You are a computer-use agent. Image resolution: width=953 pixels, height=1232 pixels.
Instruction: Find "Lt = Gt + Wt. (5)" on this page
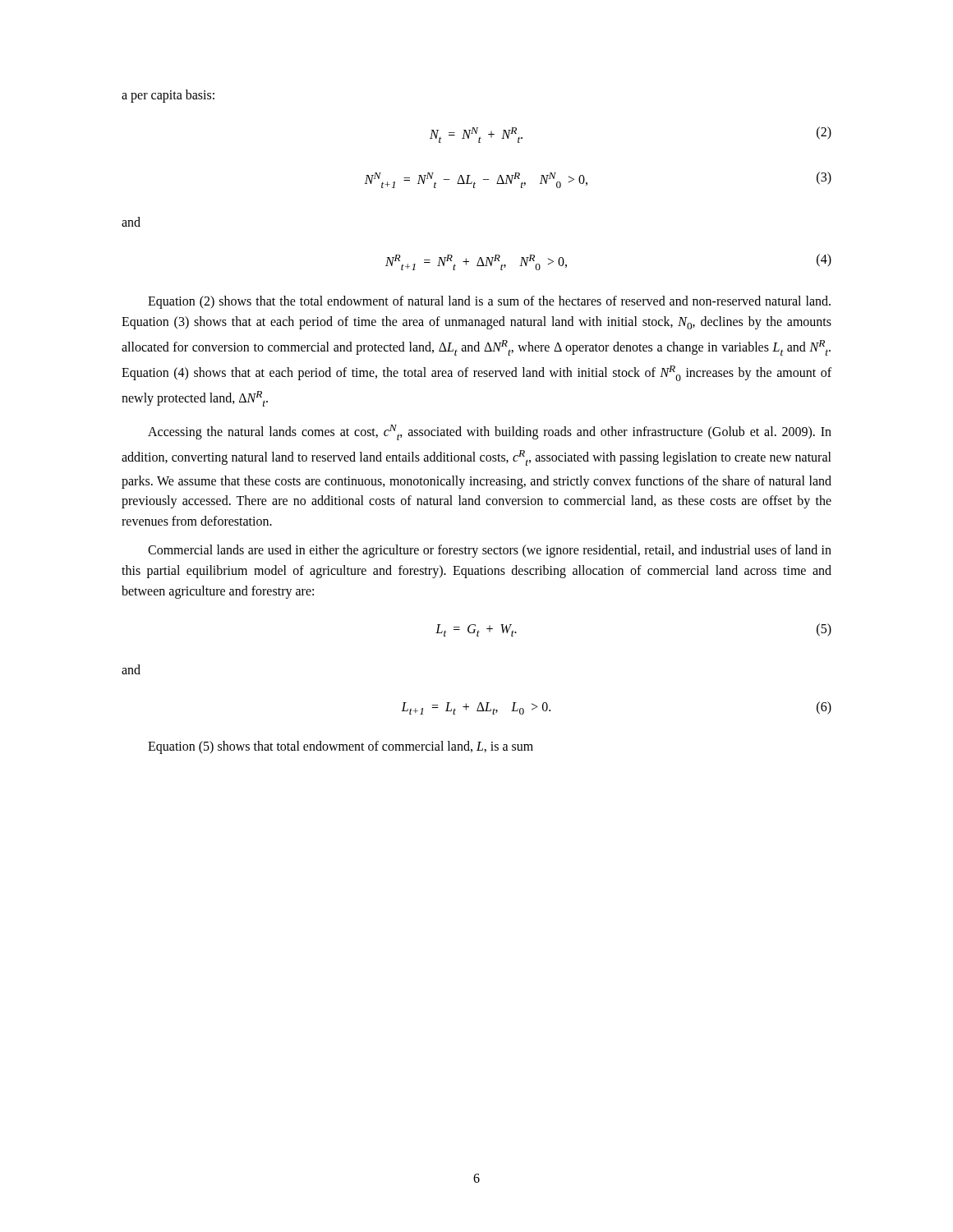(x=479, y=630)
